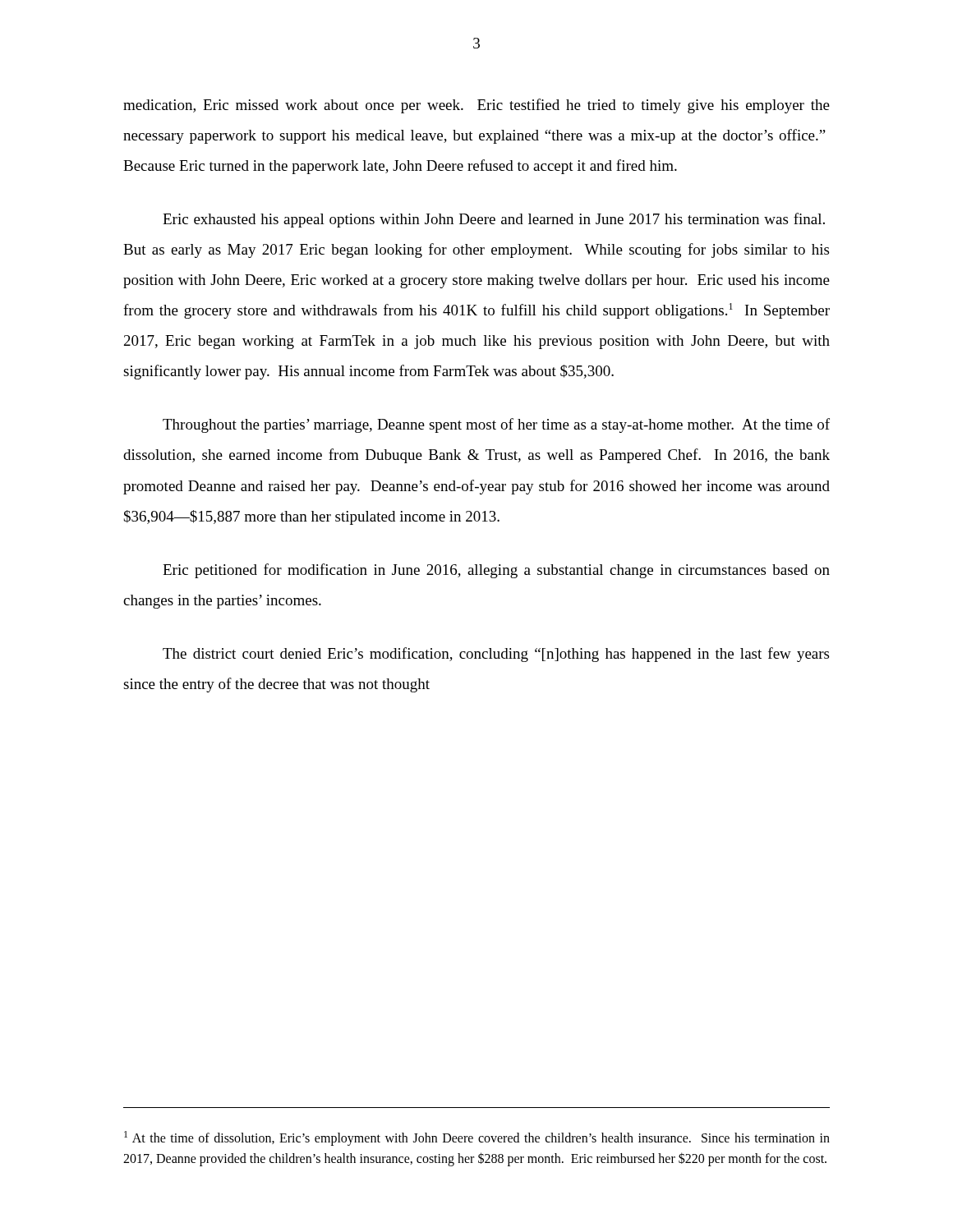953x1232 pixels.
Task: Locate the text block starting "1 At the time of dissolution, Eric’s"
Action: [476, 1149]
